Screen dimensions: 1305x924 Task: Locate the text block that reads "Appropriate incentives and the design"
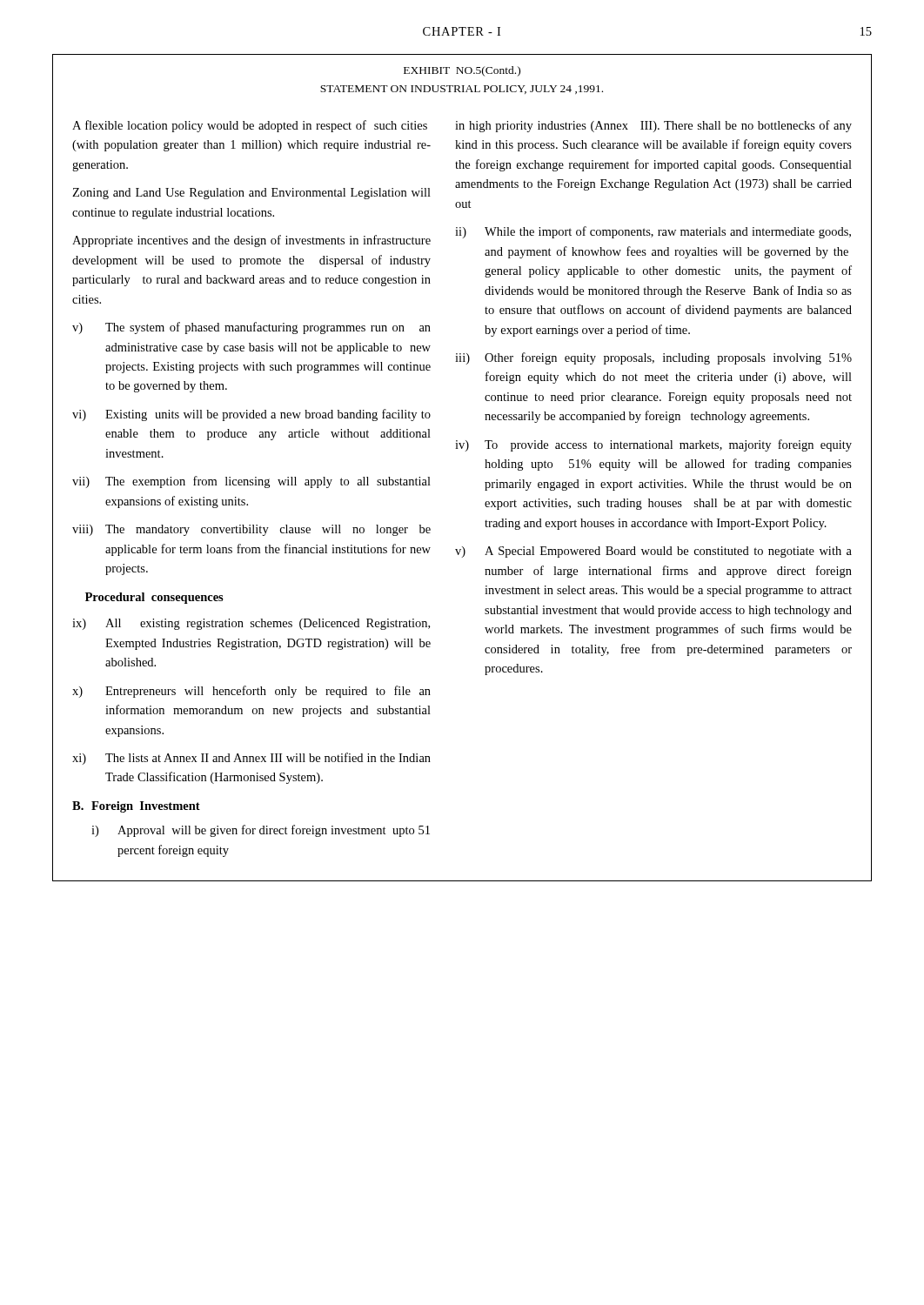[252, 270]
